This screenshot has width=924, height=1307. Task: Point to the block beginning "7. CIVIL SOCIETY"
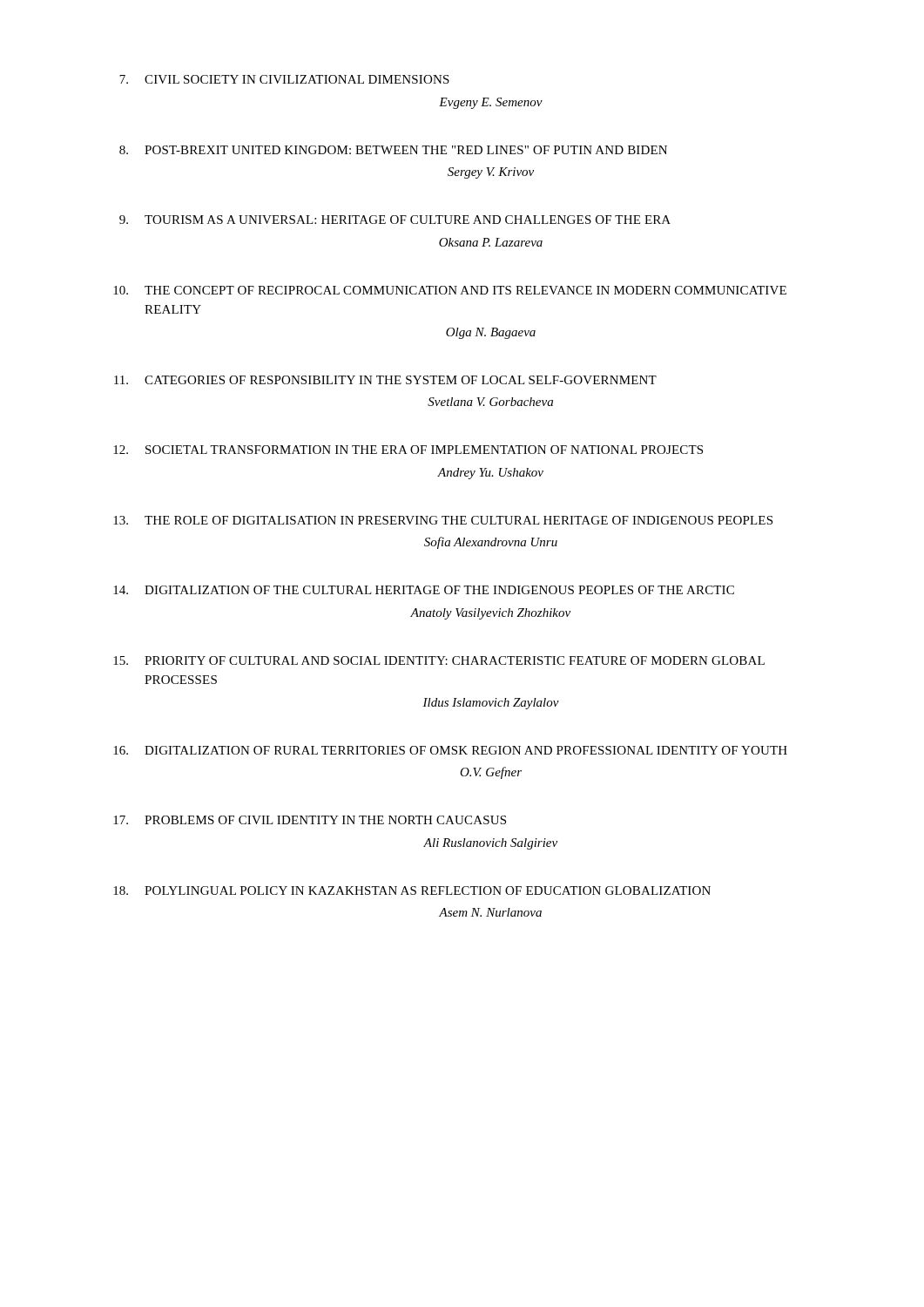tap(462, 91)
